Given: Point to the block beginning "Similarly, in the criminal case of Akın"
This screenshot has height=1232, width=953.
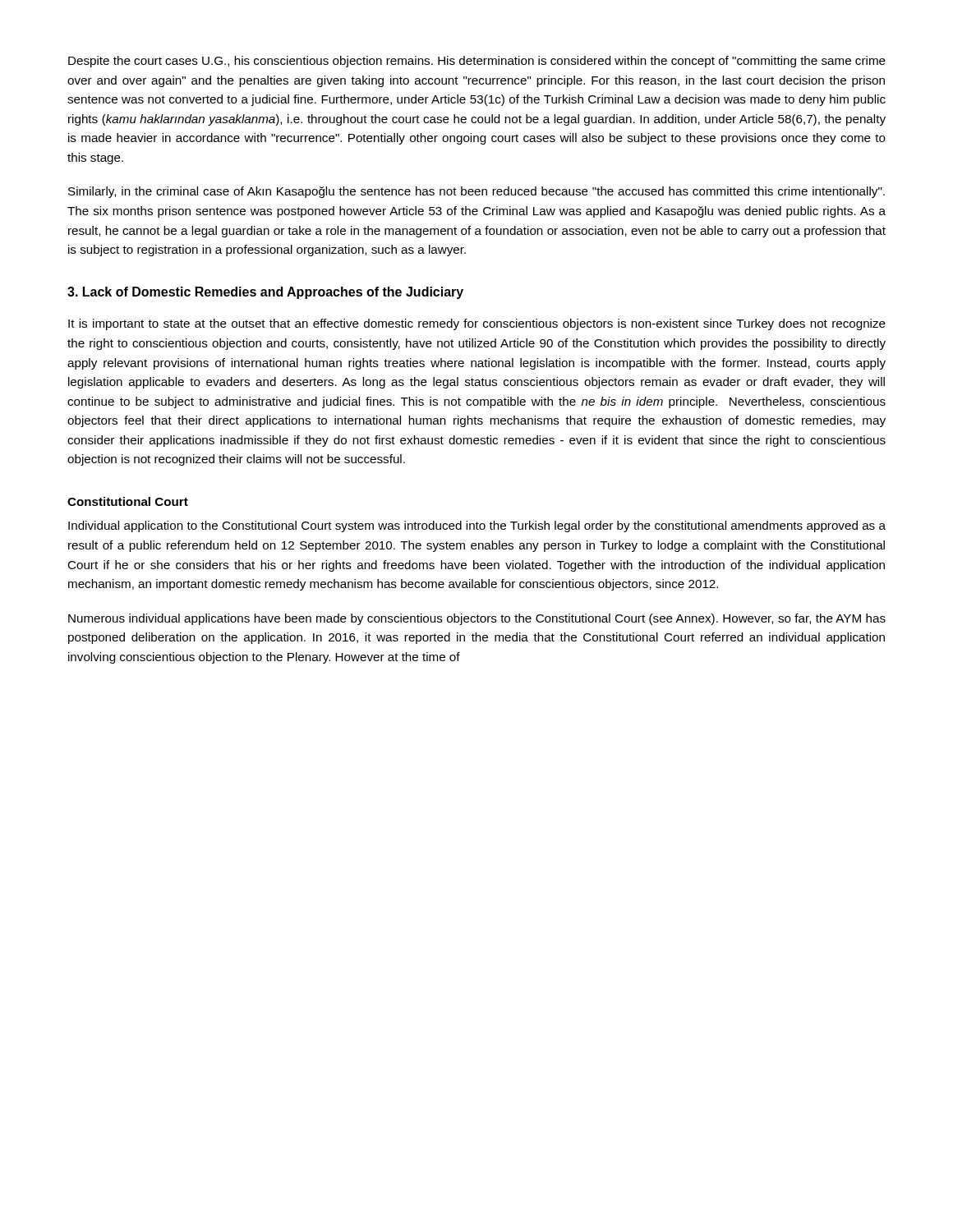Looking at the screenshot, I should [x=476, y=220].
